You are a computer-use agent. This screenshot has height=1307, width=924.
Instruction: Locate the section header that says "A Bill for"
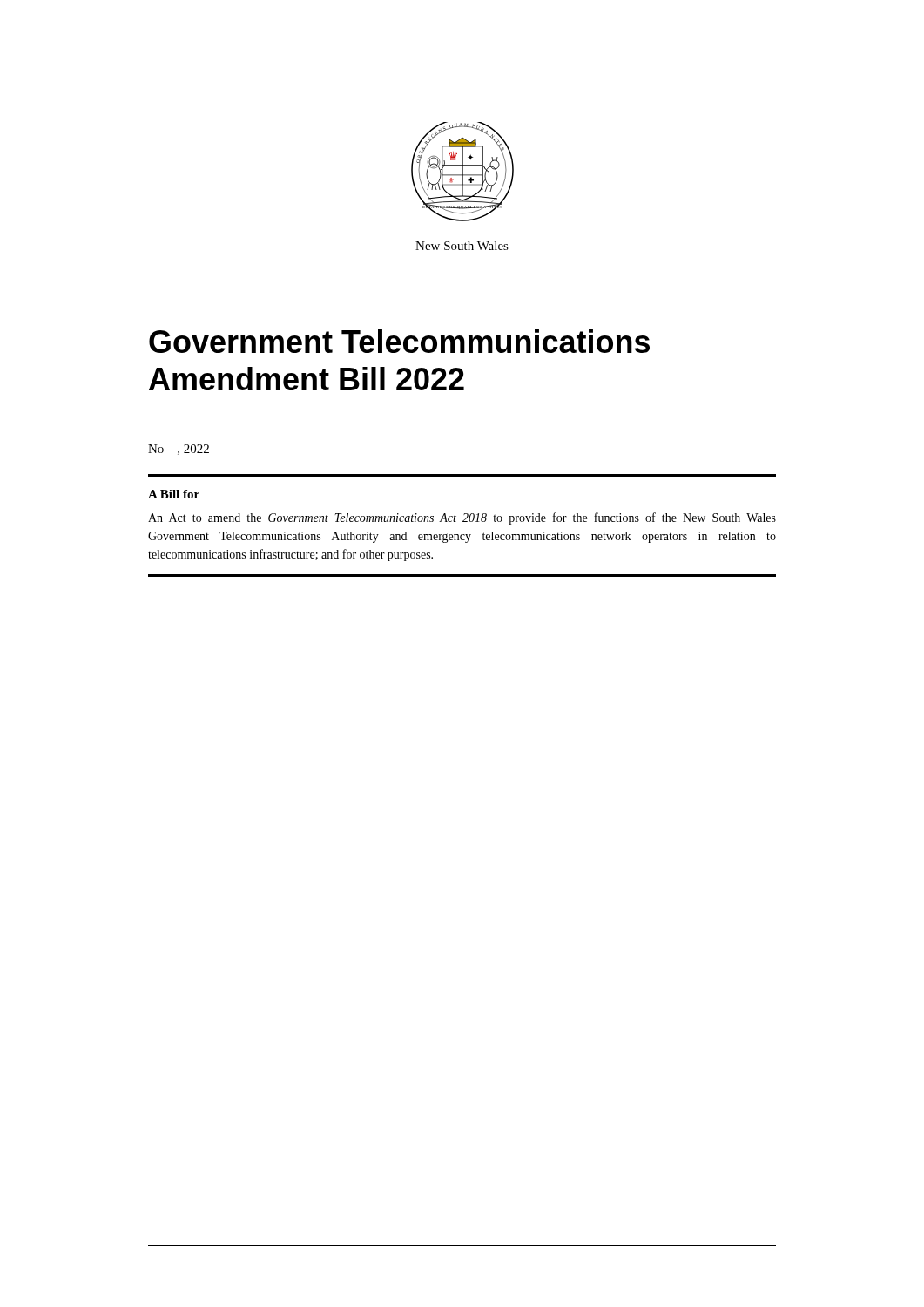[174, 494]
